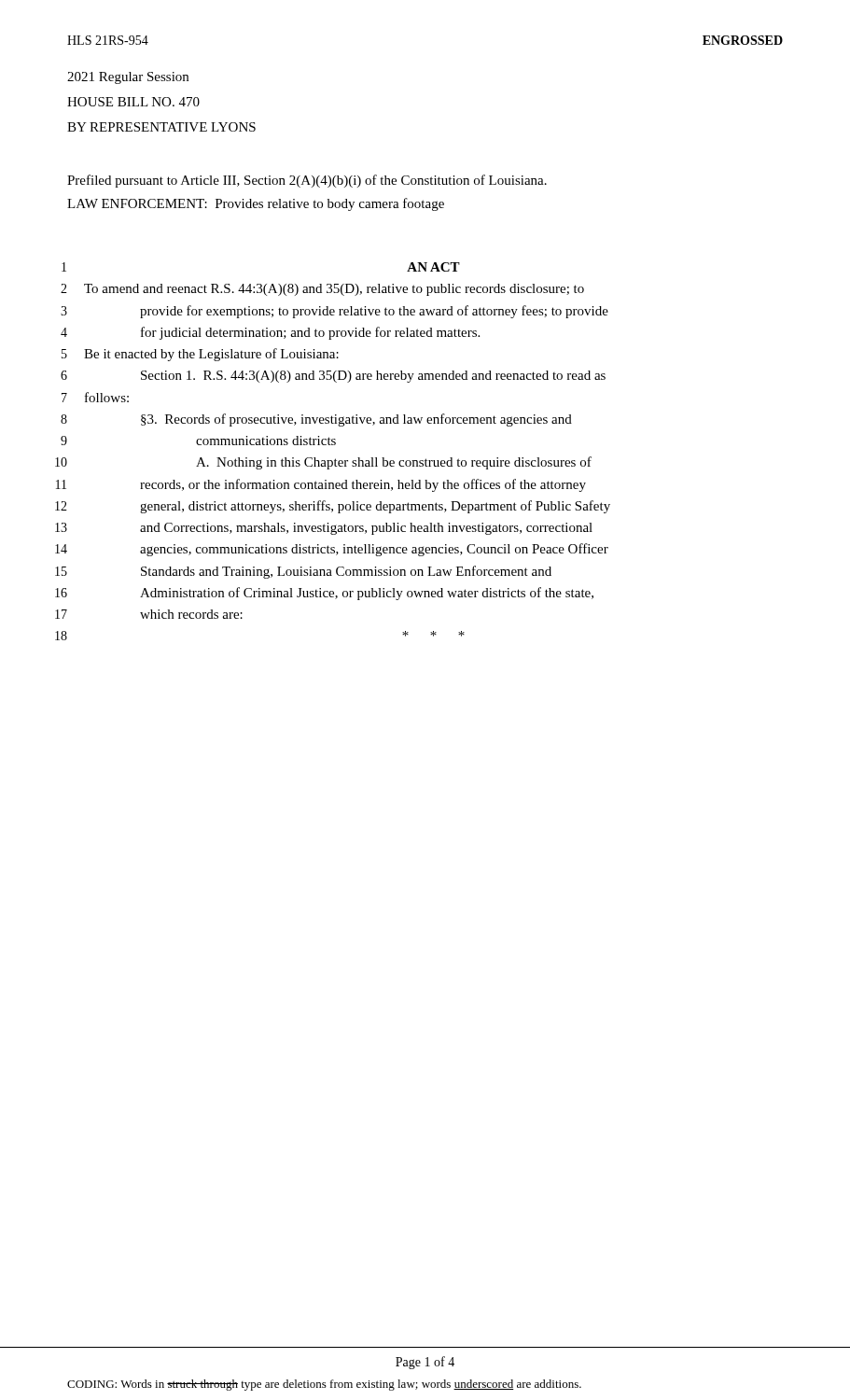Where is the passage that starts "§3. Records of prosecutive,"?
Screen dimensions: 1400x850
click(356, 419)
